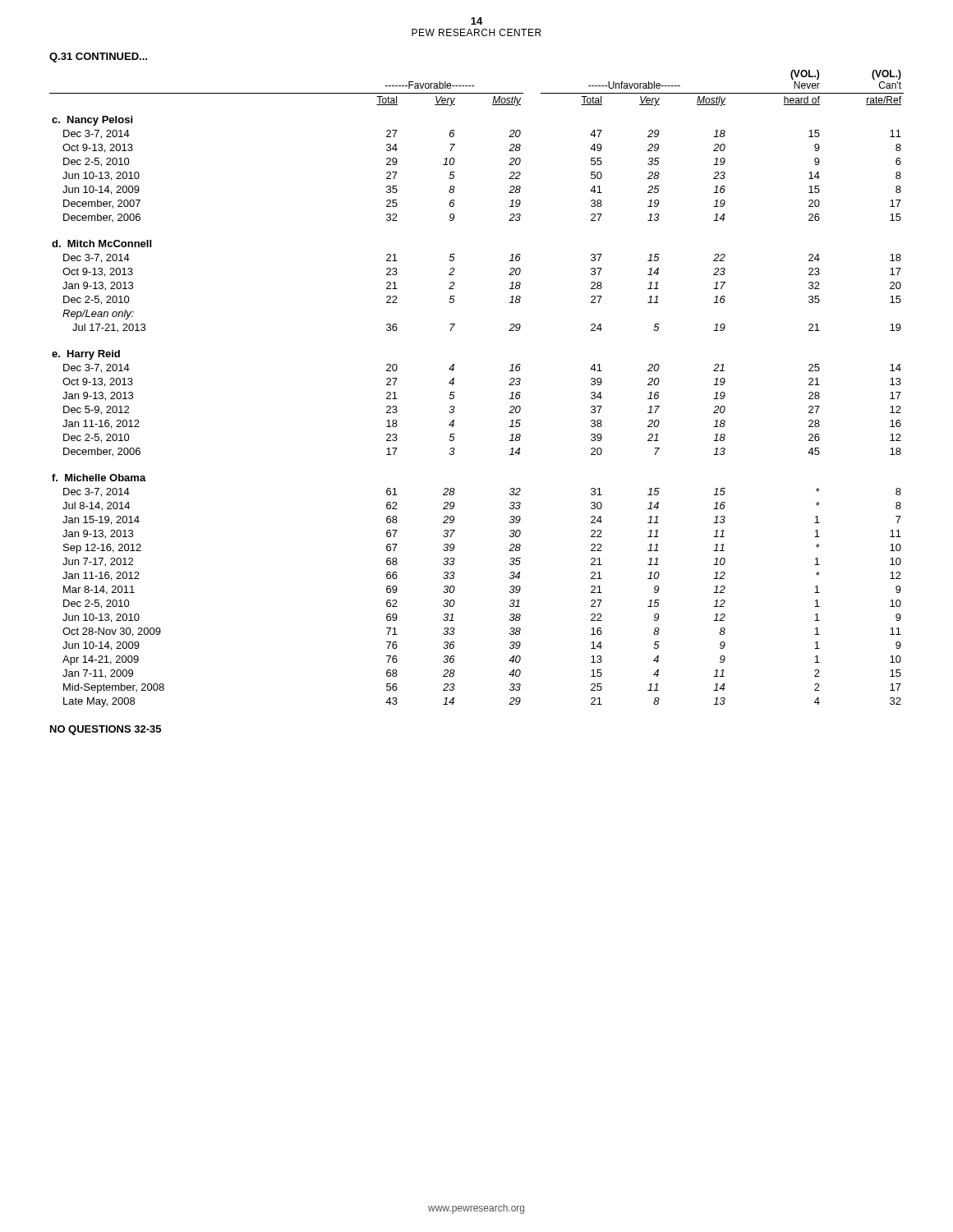Locate the element starting "NO QUESTIONS 32-35"
The height and width of the screenshot is (1232, 953).
pyautogui.click(x=105, y=729)
